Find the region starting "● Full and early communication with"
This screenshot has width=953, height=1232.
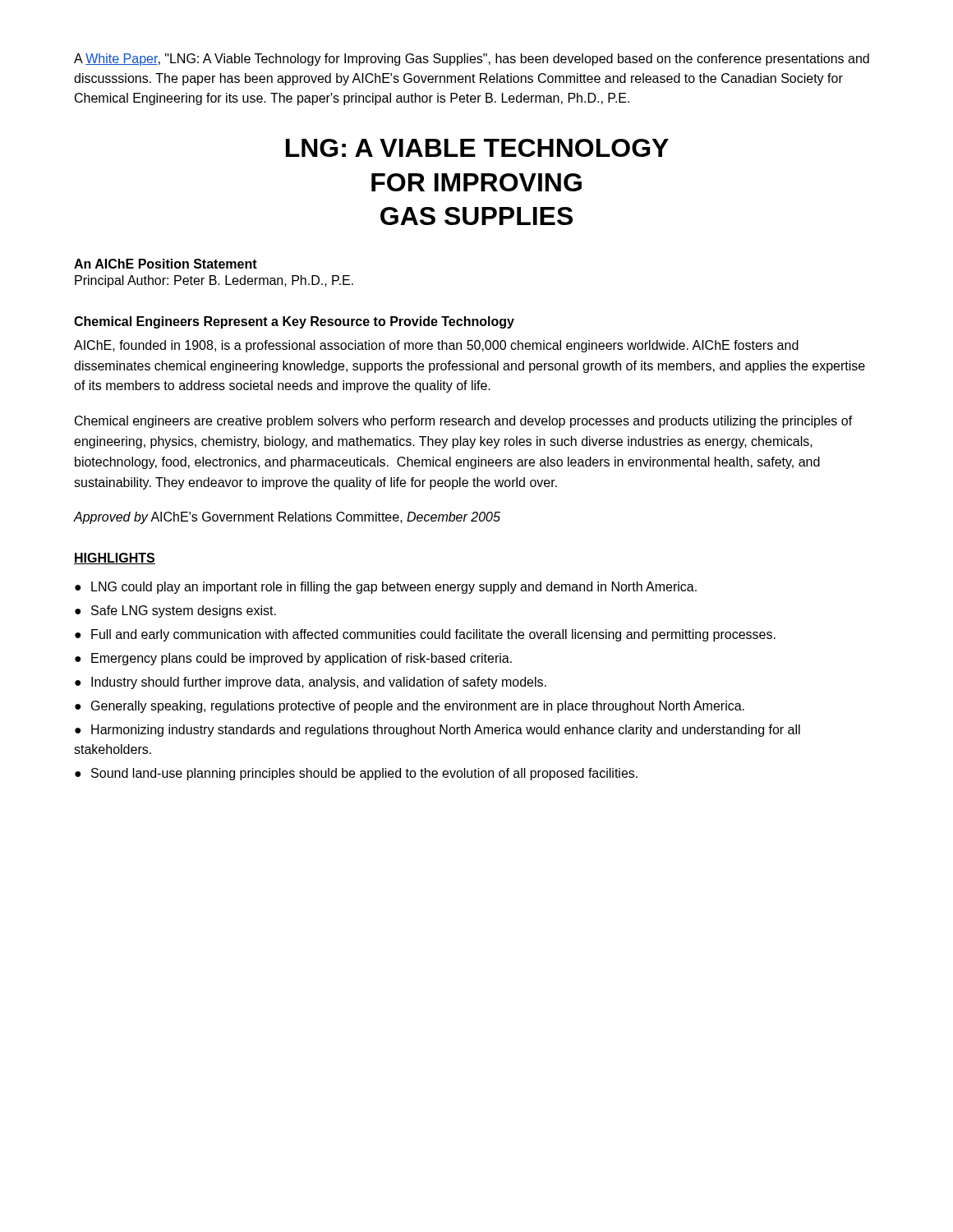coord(425,635)
